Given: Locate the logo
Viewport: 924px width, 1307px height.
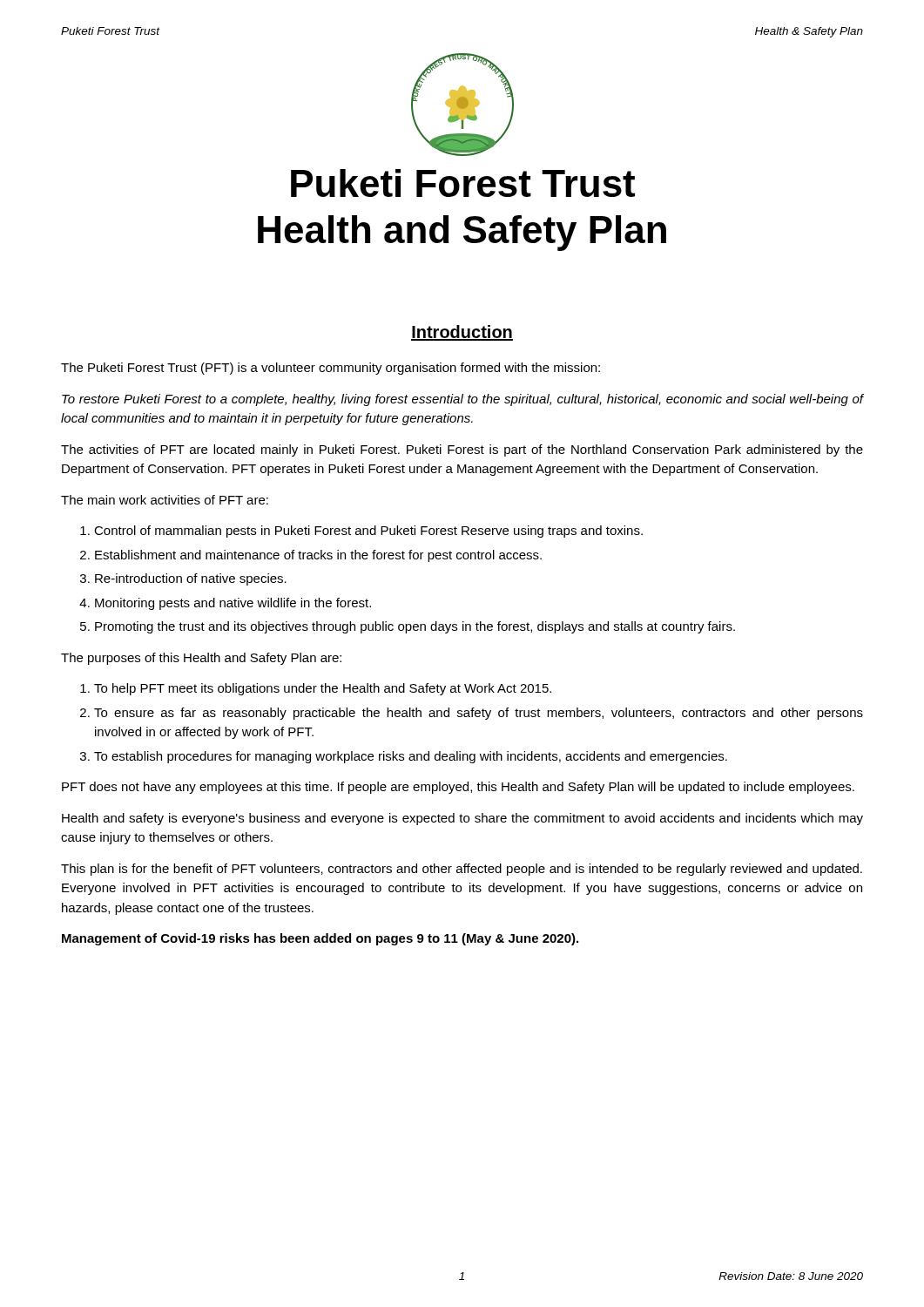Looking at the screenshot, I should [x=462, y=105].
